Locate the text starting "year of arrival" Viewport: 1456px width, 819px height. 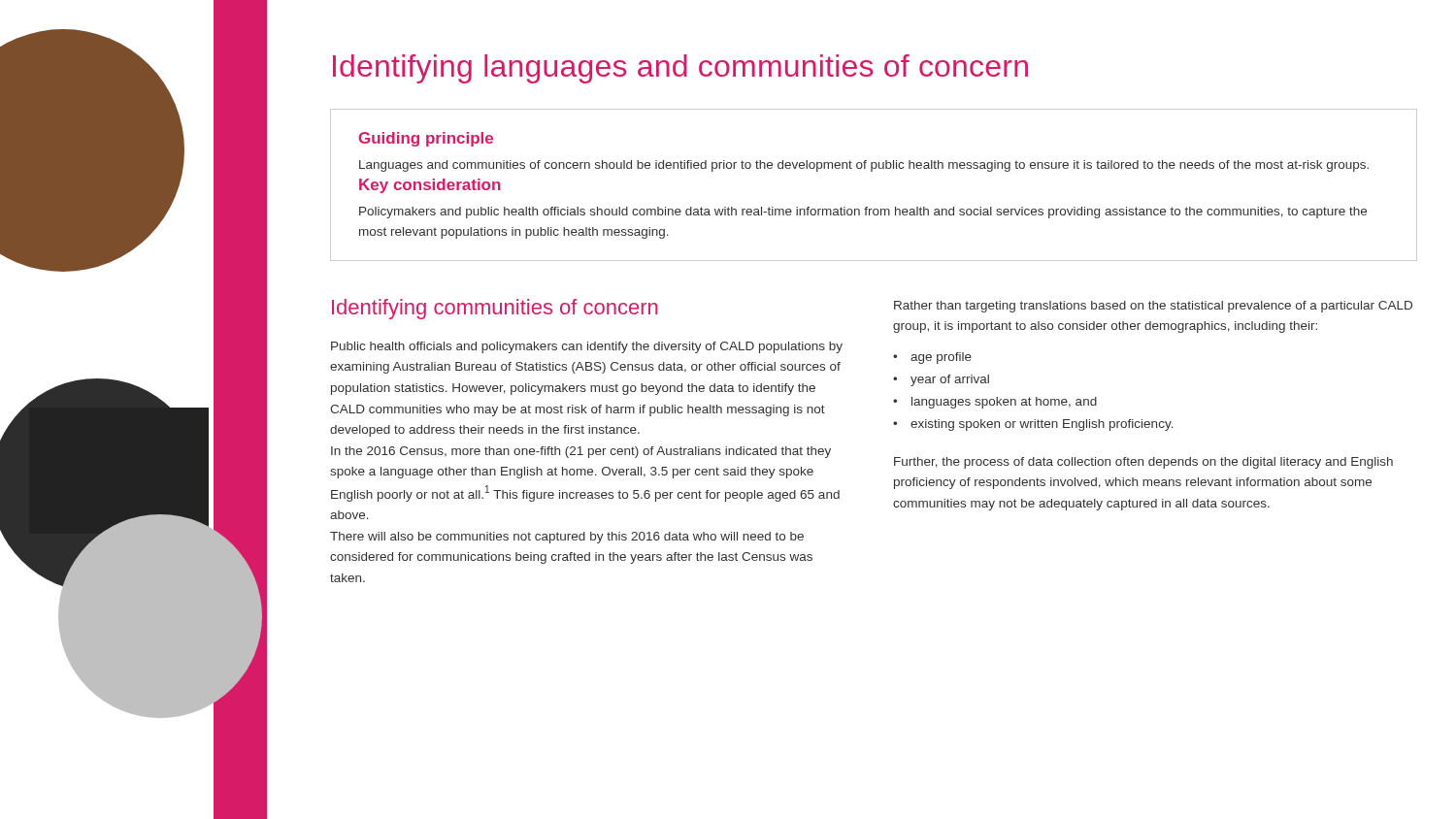(x=950, y=379)
